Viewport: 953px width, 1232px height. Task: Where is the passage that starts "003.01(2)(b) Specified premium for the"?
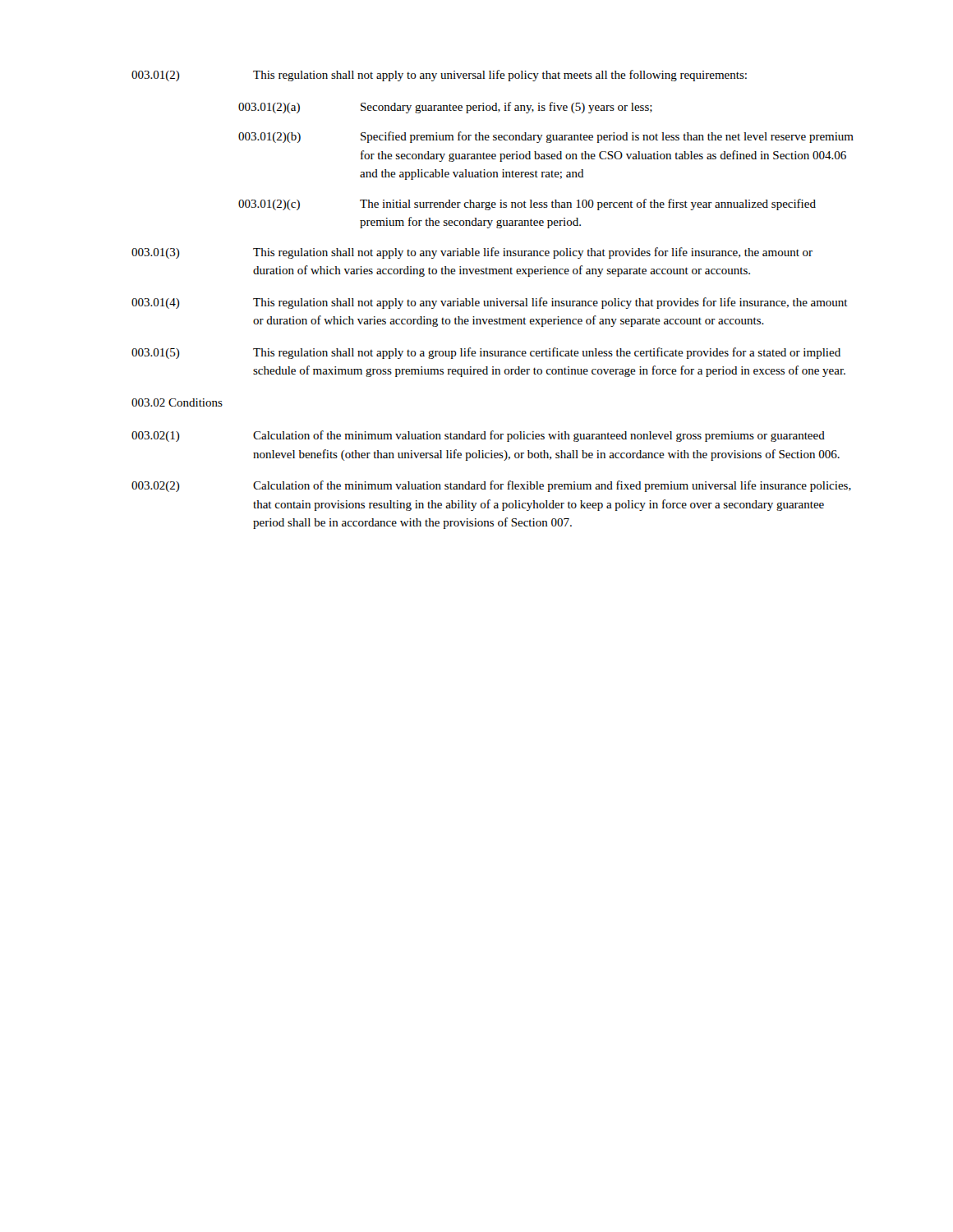click(546, 155)
